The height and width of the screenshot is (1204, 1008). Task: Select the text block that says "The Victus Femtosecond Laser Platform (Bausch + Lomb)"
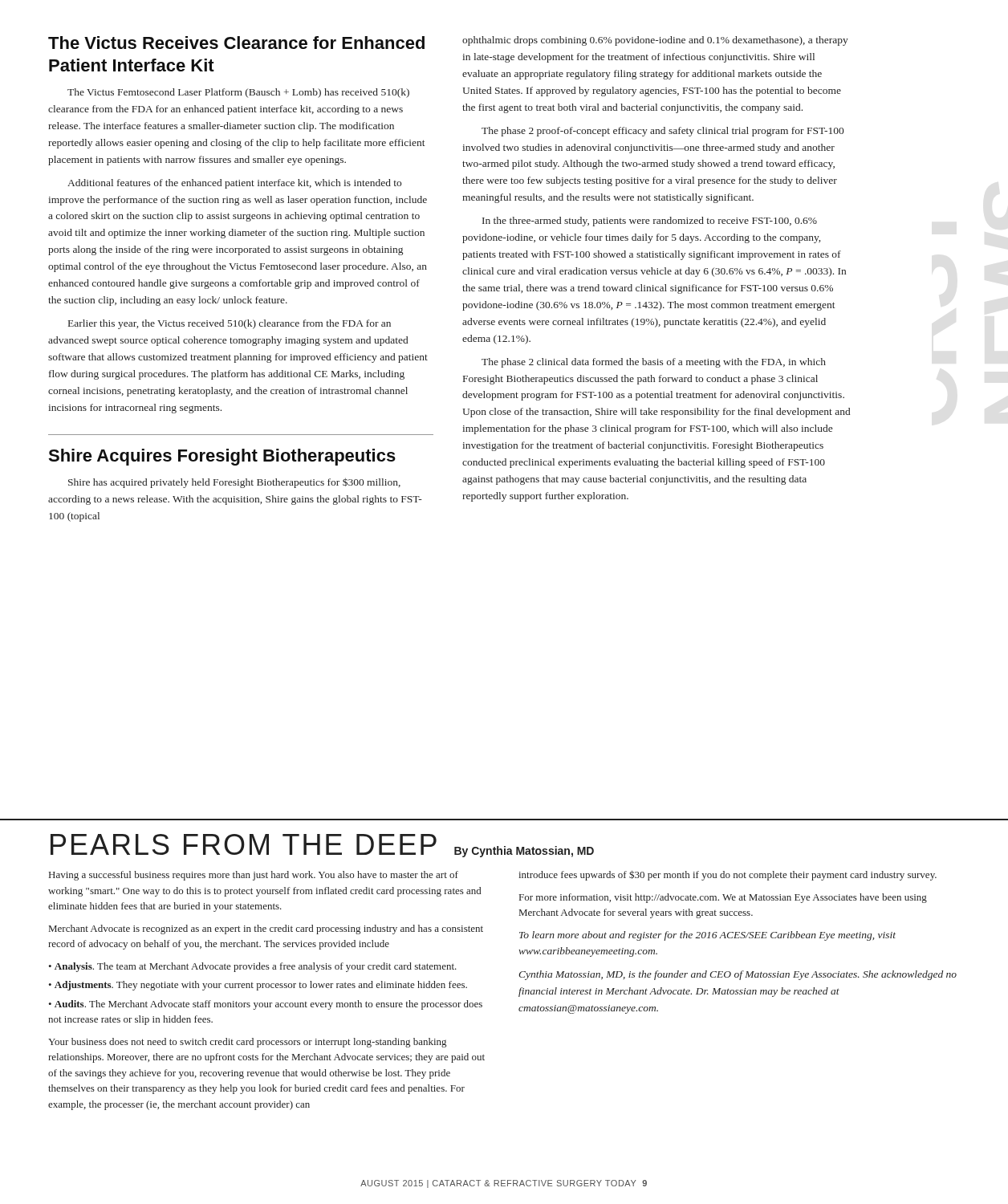[241, 250]
